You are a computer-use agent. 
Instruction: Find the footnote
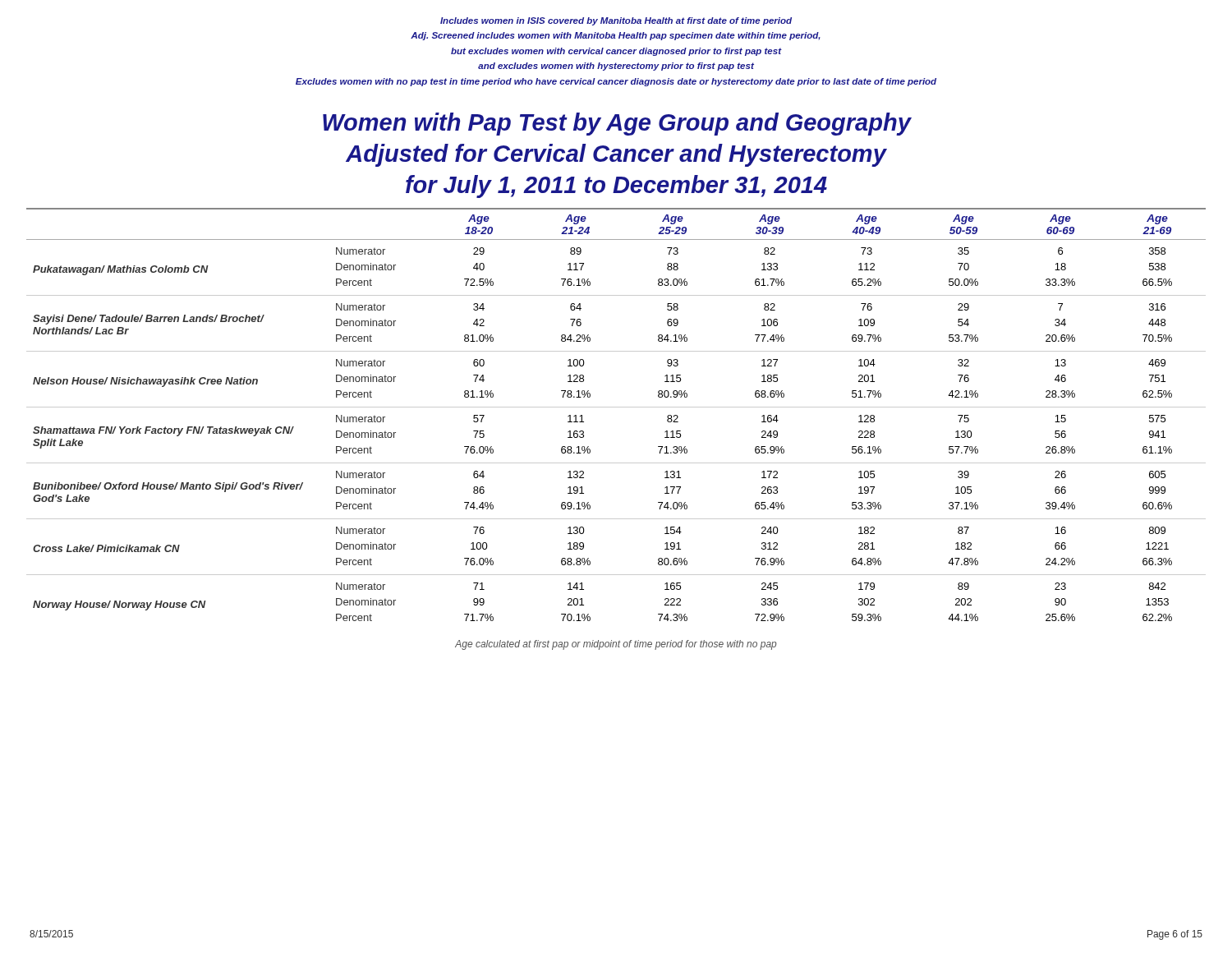[616, 644]
